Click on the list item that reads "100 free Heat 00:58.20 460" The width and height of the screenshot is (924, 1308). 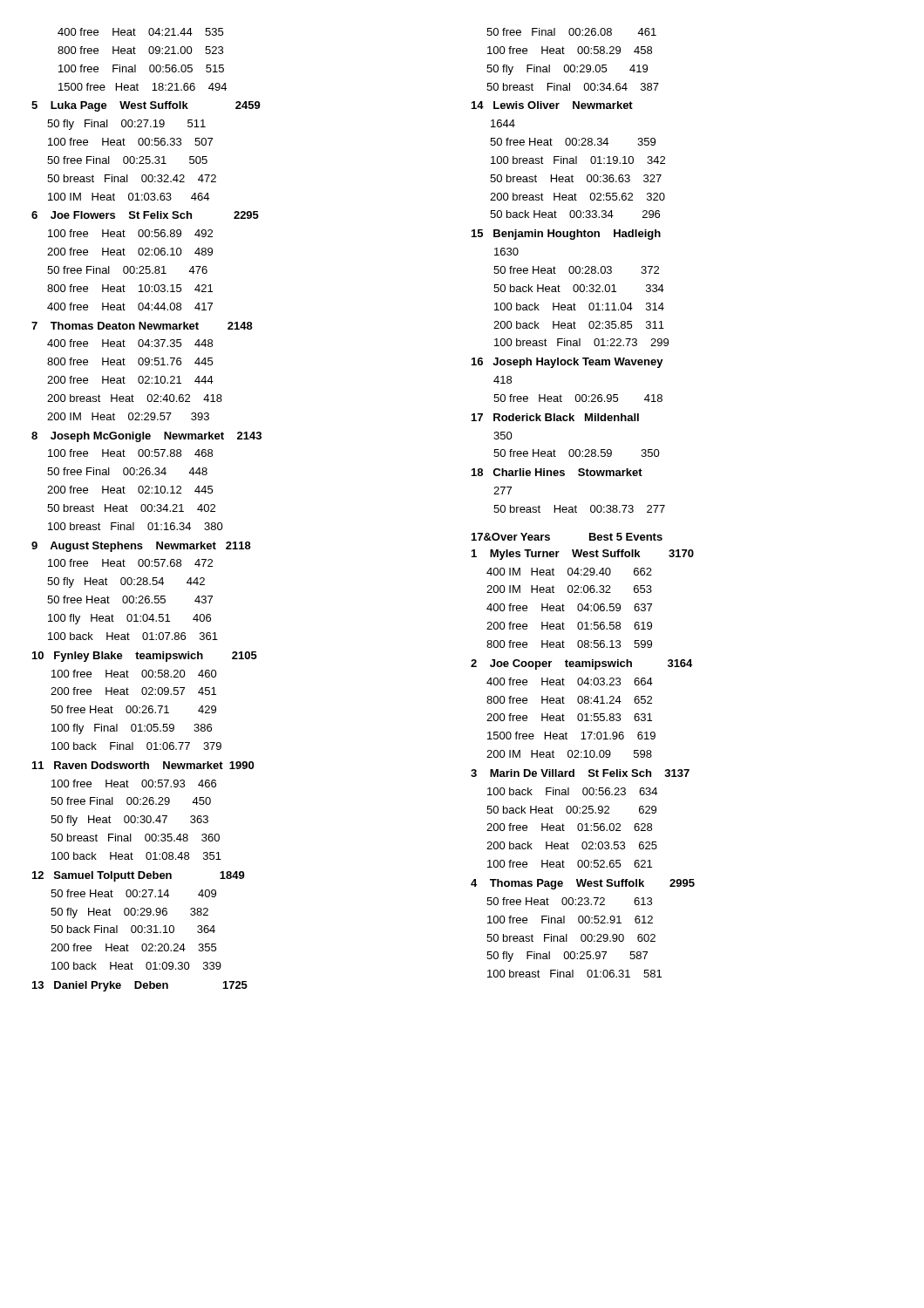134,673
